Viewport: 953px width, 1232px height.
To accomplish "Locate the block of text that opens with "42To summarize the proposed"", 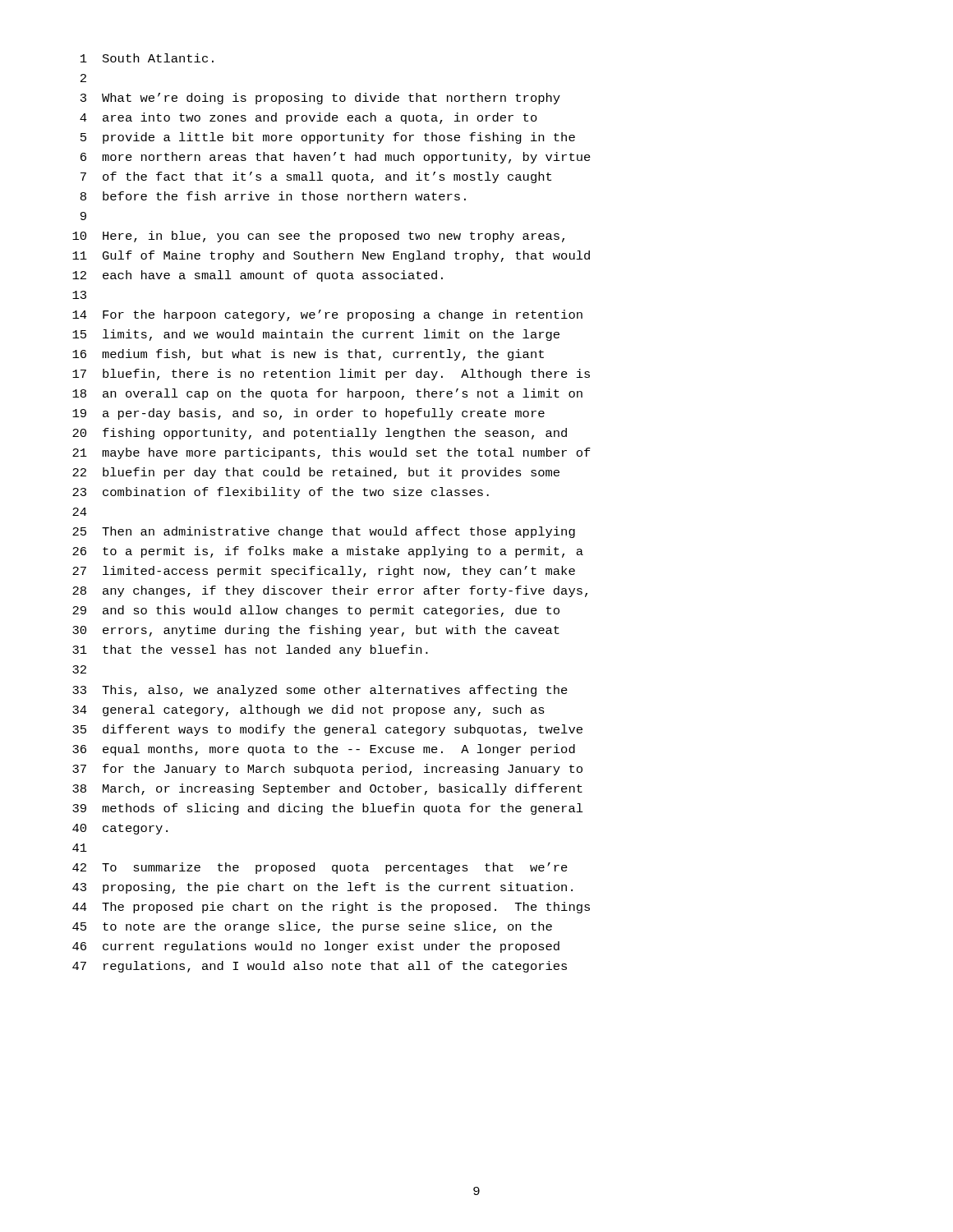I will click(x=313, y=868).
